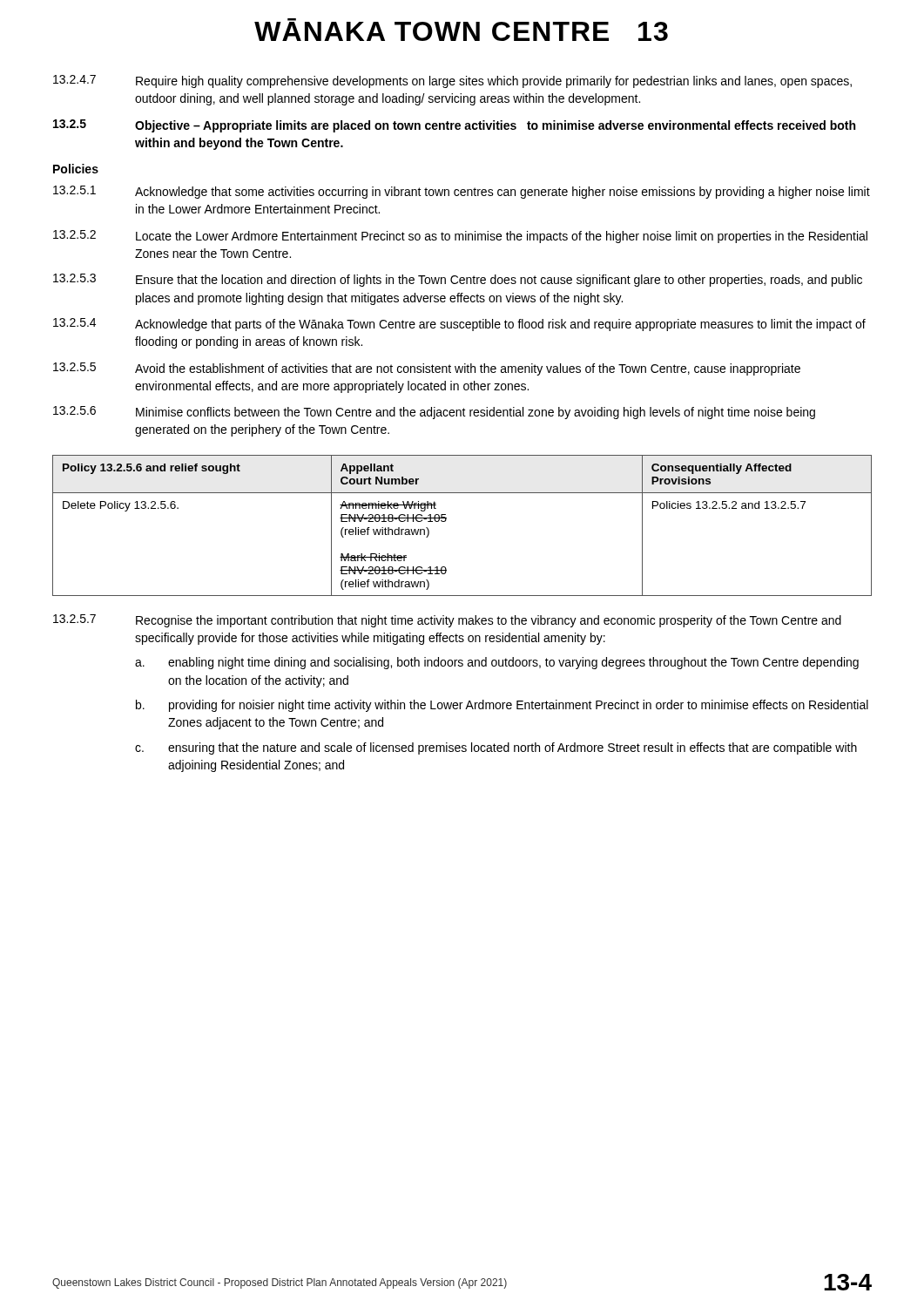
Task: Select the text starting "13.2.5.6 Minimise conflicts"
Action: (462, 421)
